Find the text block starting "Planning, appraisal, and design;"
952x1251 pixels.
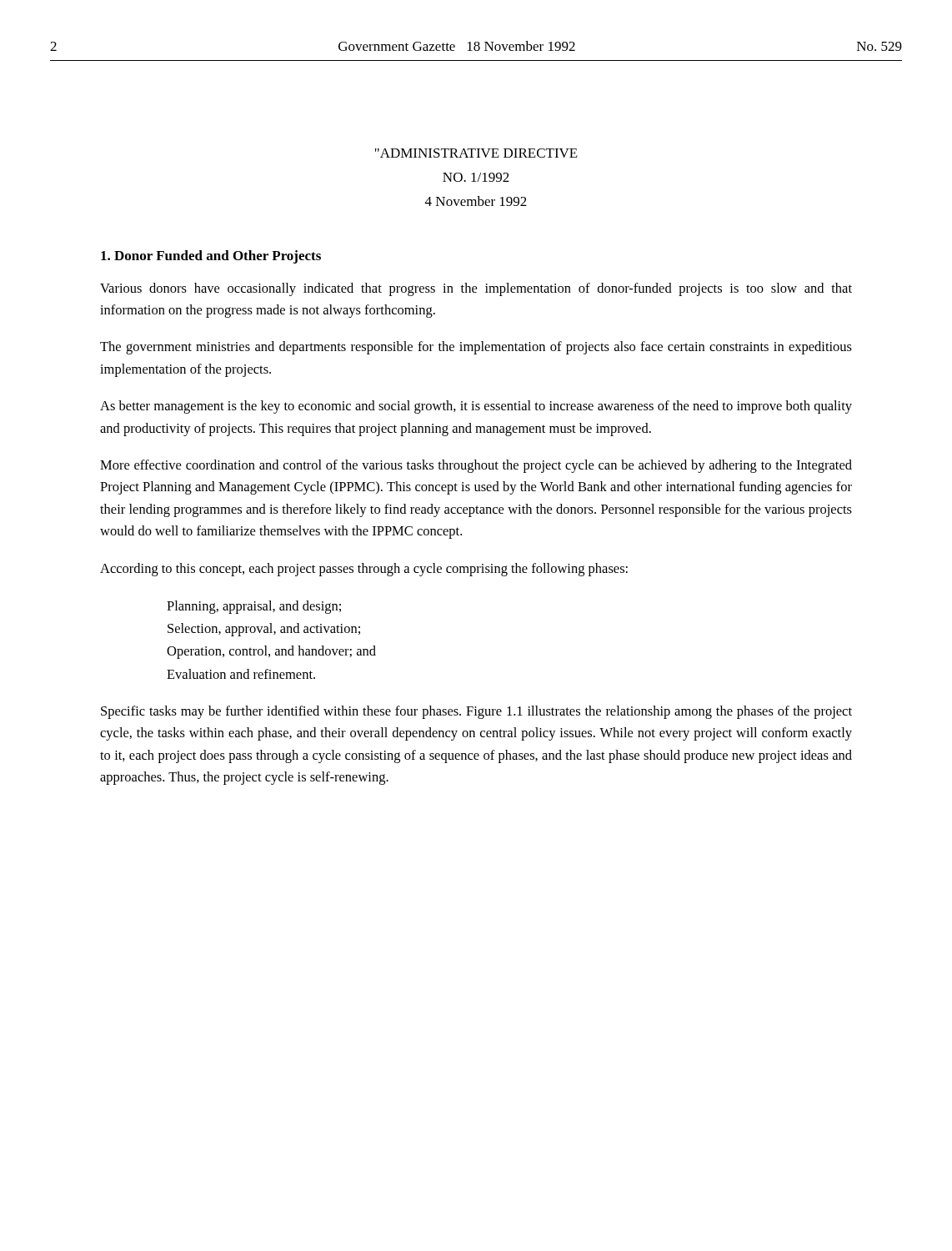tap(254, 606)
